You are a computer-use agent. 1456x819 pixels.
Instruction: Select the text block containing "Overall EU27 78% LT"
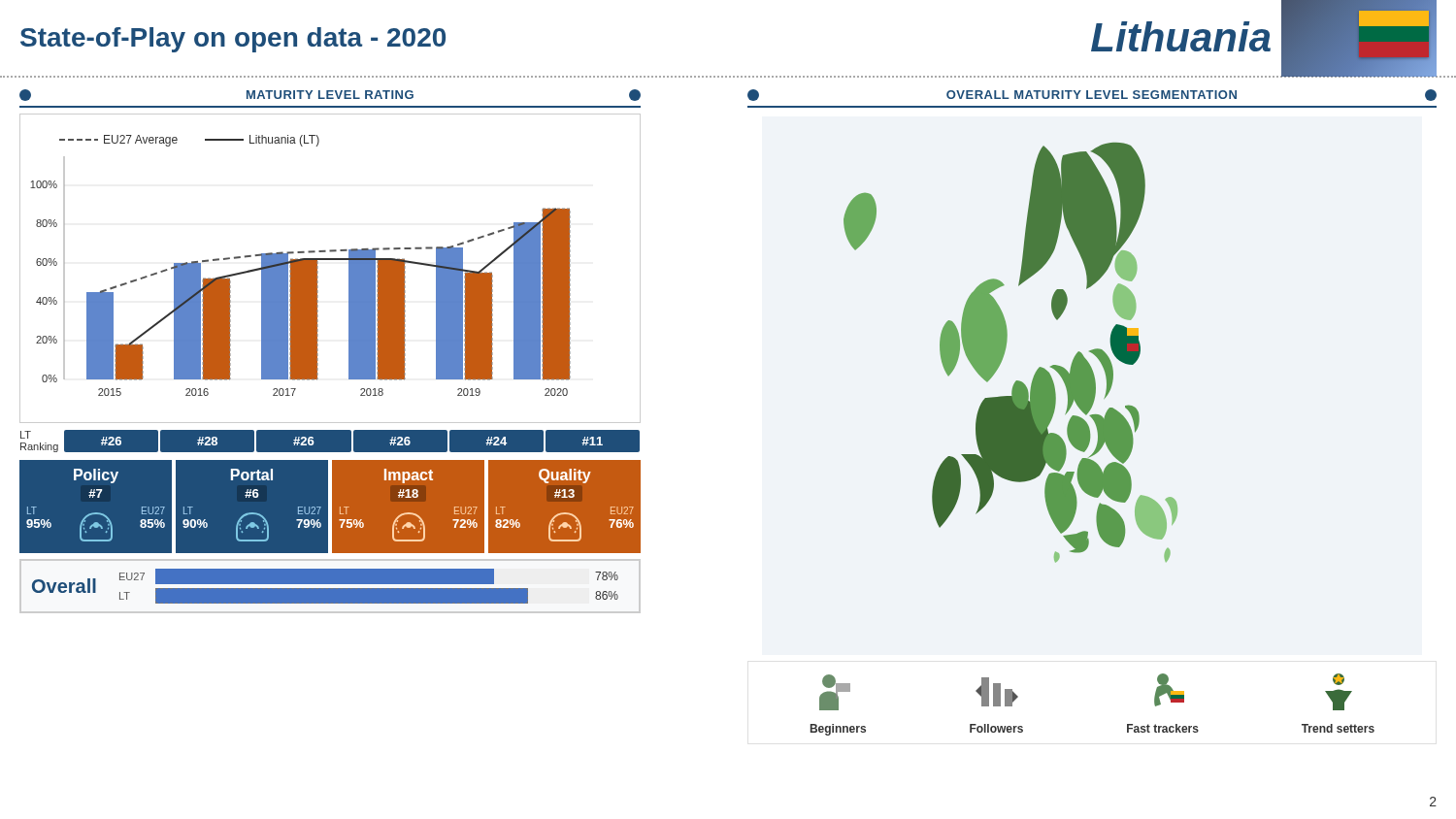pyautogui.click(x=330, y=586)
